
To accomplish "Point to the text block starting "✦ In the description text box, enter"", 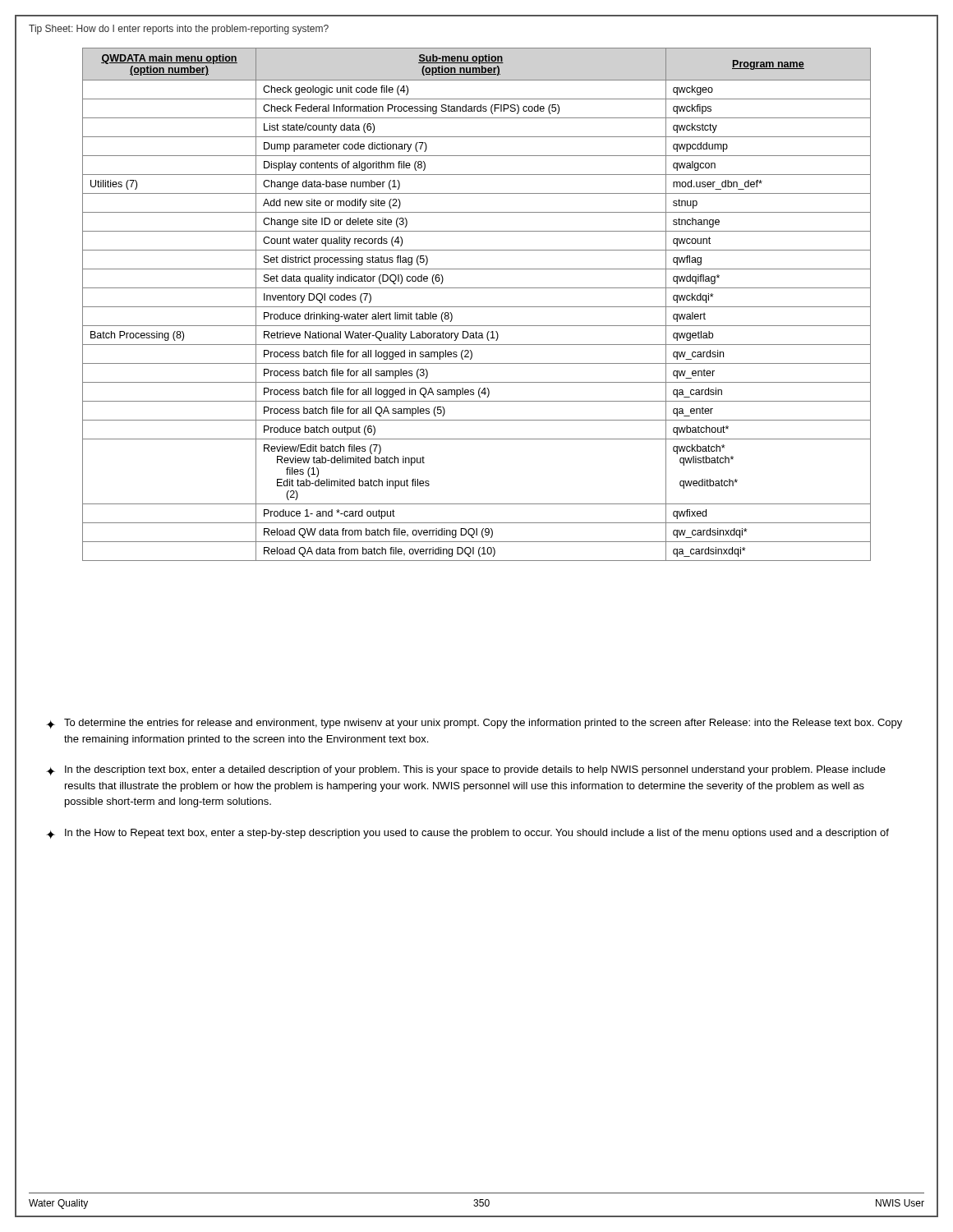I will (474, 785).
